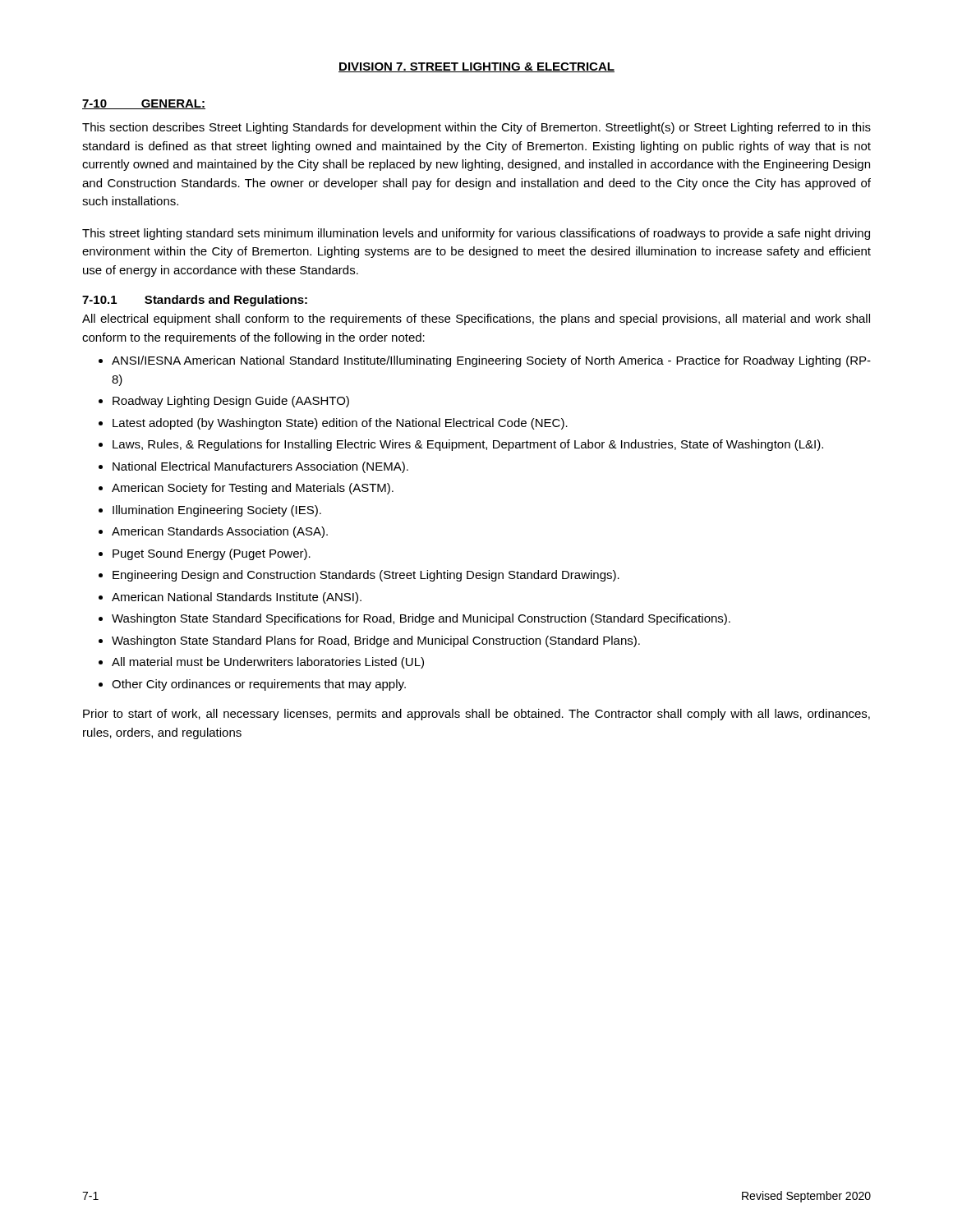Select the list item that says "All material must"
Screen dimensions: 1232x953
click(268, 662)
